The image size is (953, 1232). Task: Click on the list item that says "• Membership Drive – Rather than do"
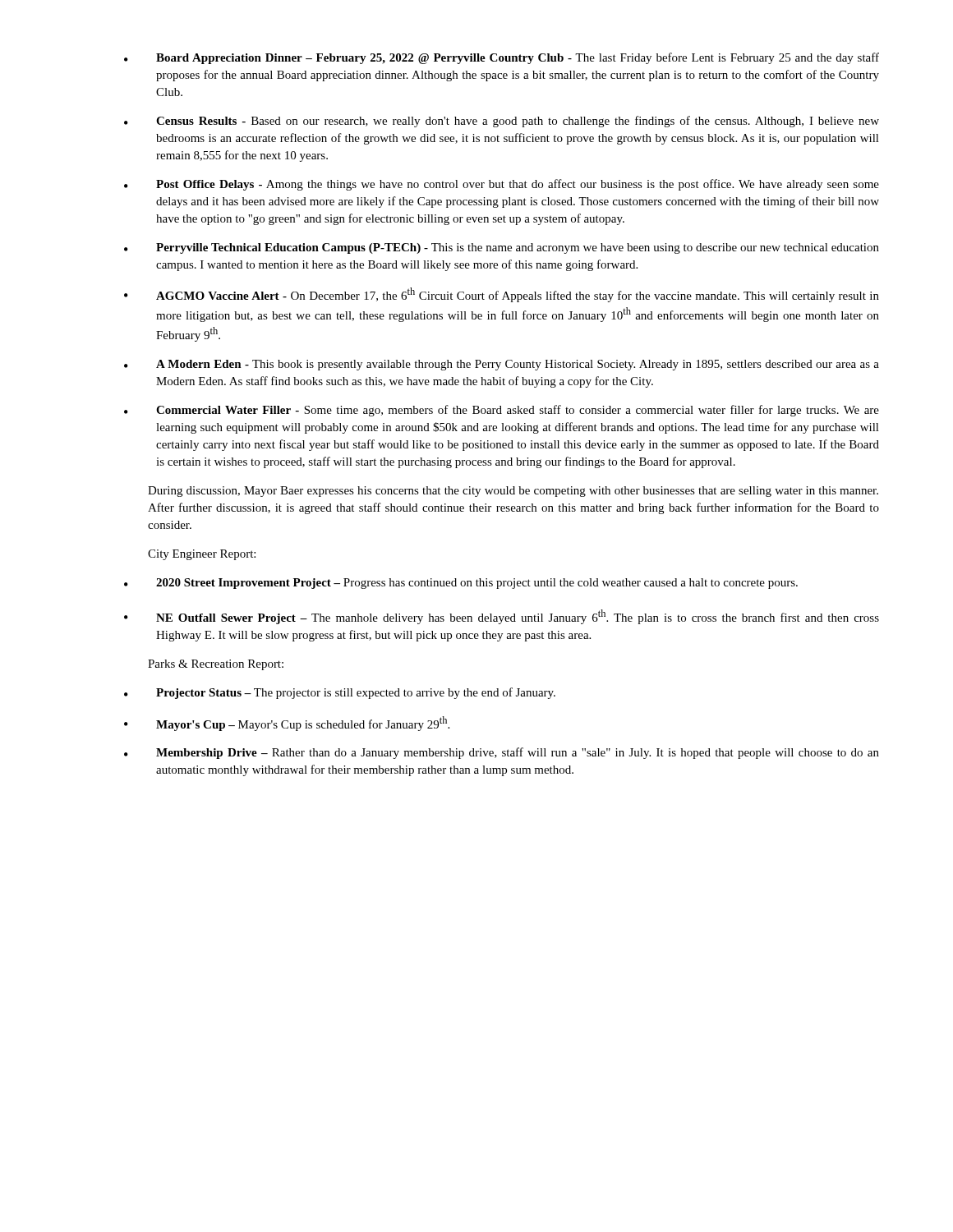(x=476, y=761)
